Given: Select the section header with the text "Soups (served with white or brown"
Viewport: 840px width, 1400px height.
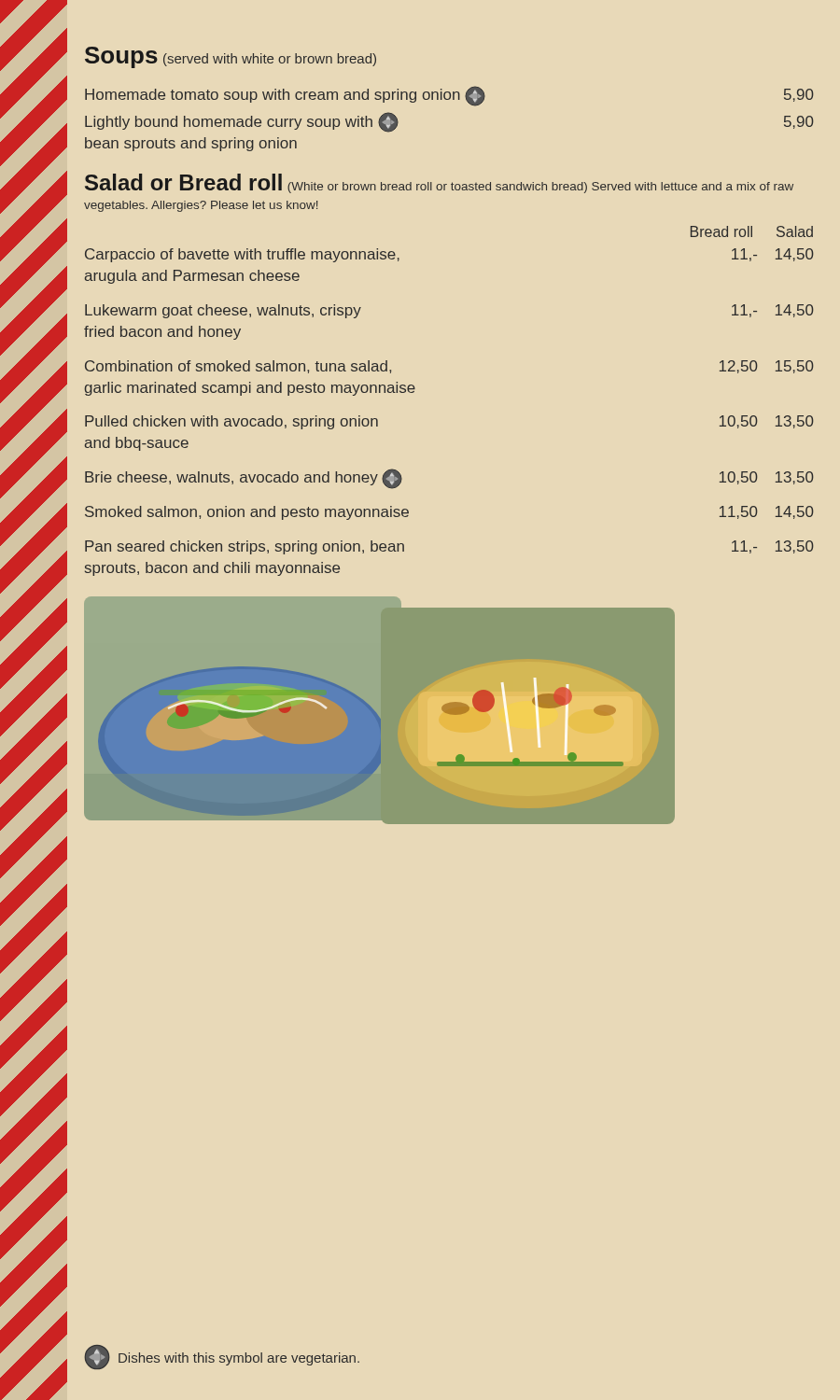Looking at the screenshot, I should pyautogui.click(x=231, y=55).
